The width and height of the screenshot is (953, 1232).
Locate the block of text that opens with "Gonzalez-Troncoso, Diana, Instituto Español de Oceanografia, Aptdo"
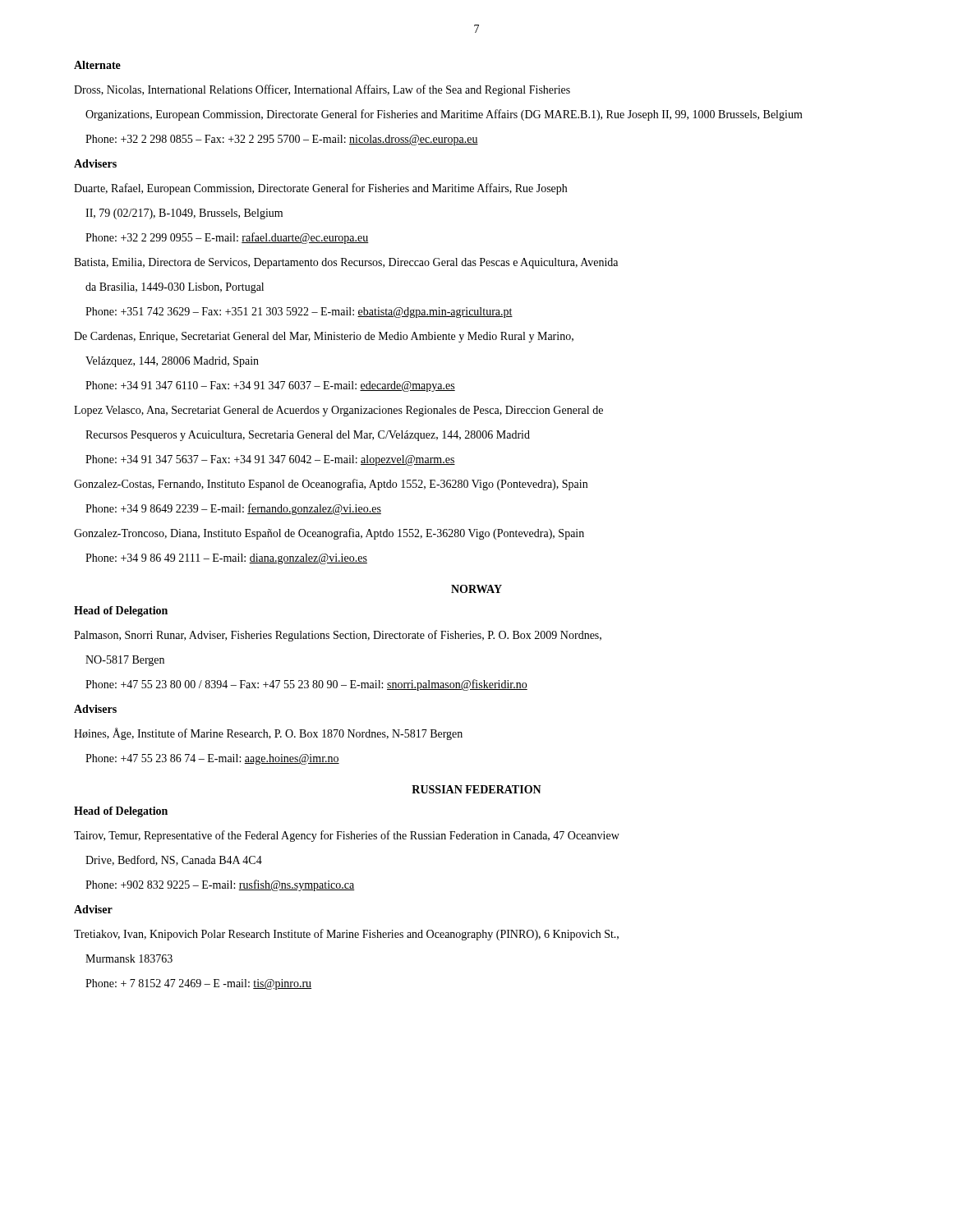click(x=476, y=546)
